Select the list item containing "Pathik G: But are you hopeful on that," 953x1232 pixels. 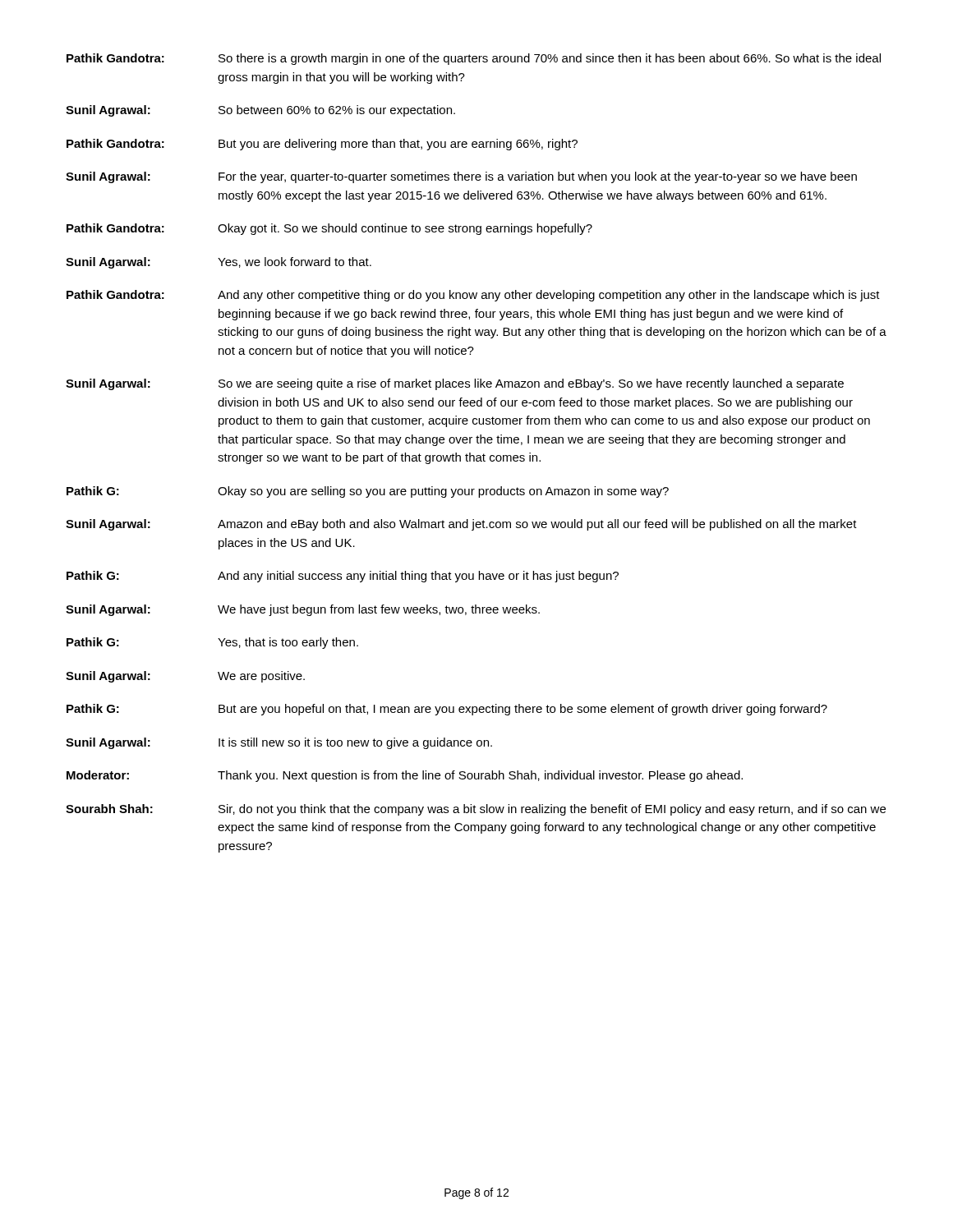pos(476,709)
